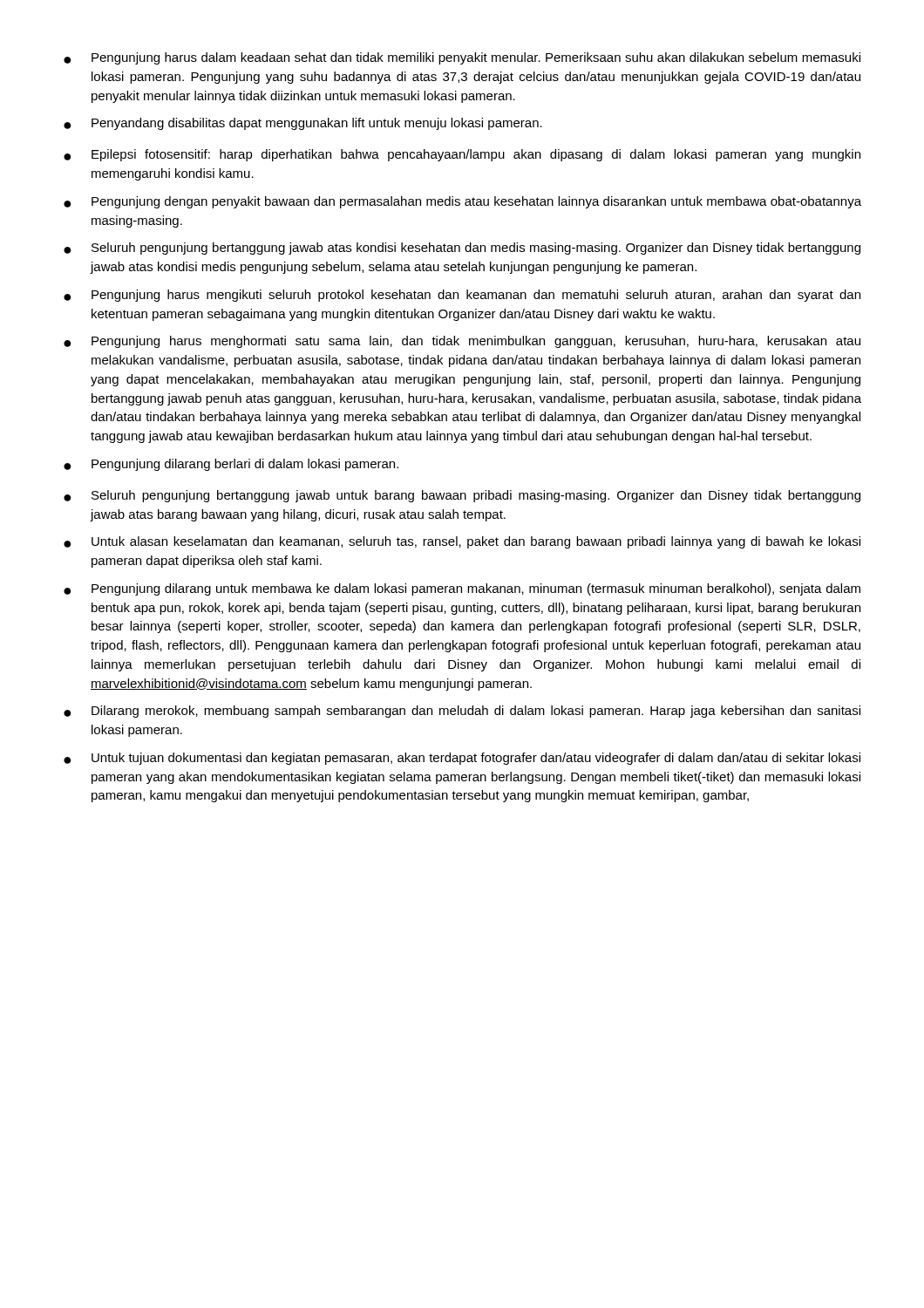Point to the block beginning "● Pengunjung harus dalam"

click(462, 76)
